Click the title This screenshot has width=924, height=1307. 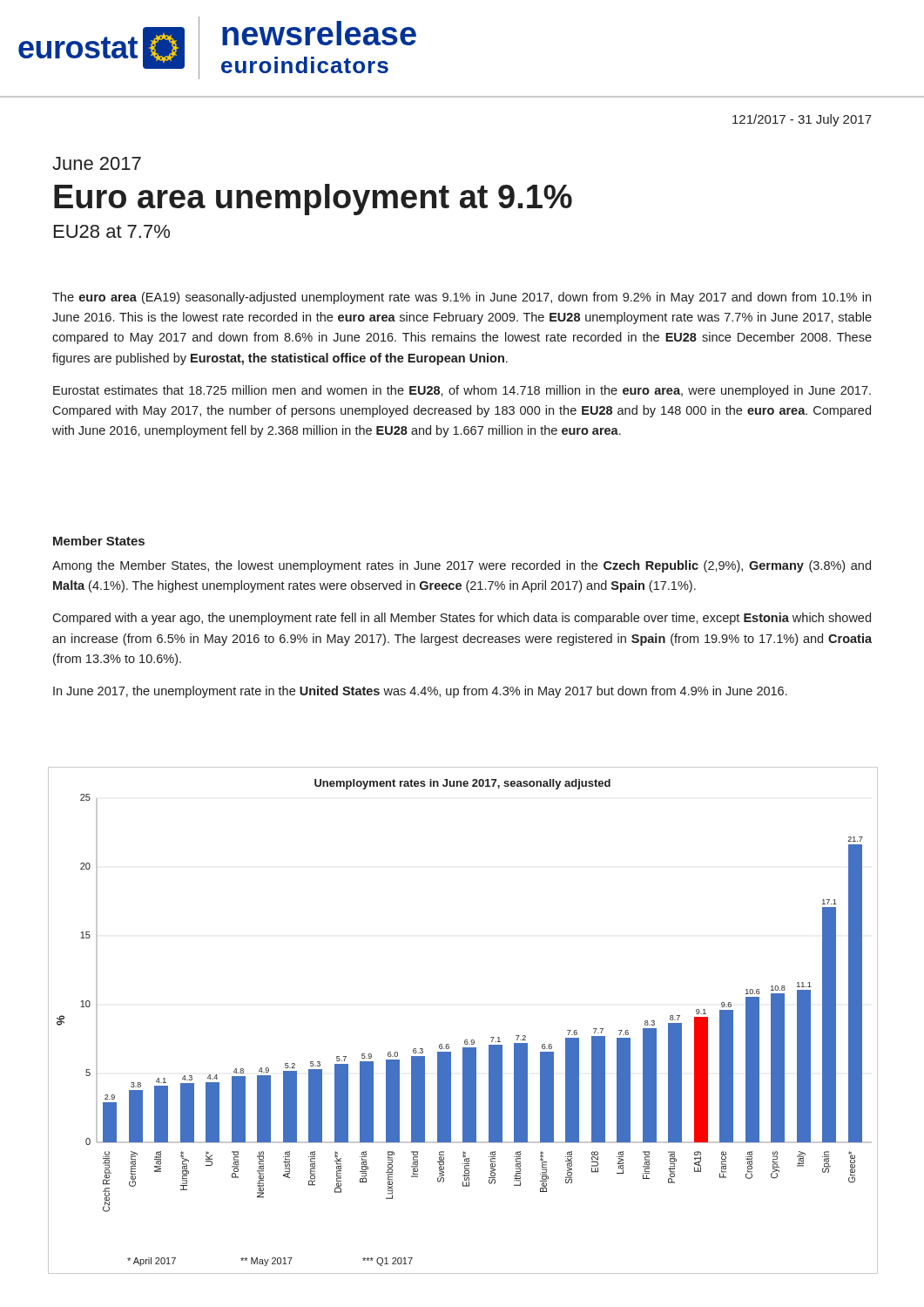(462, 198)
